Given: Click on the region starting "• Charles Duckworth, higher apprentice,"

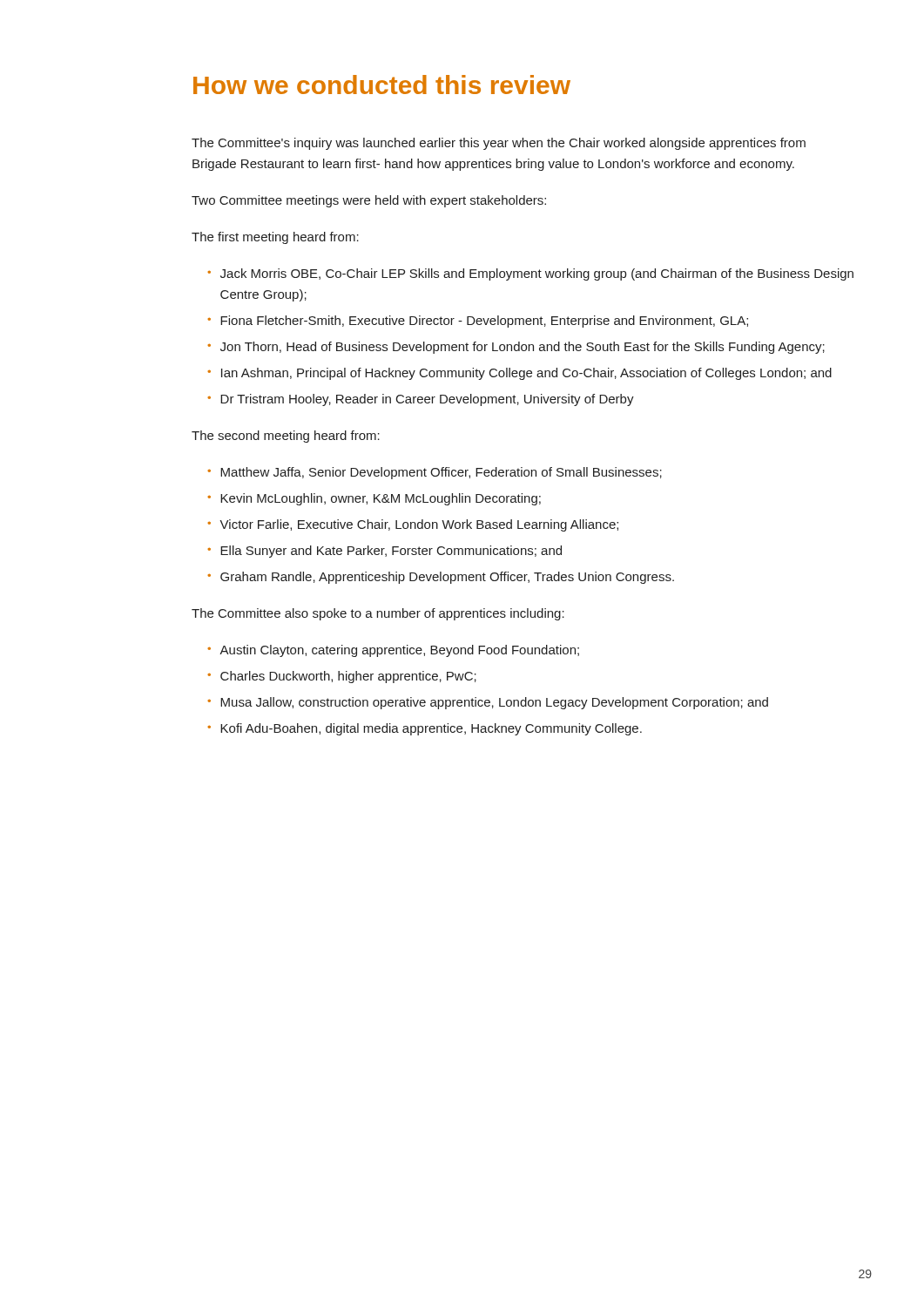Looking at the screenshot, I should click(342, 676).
